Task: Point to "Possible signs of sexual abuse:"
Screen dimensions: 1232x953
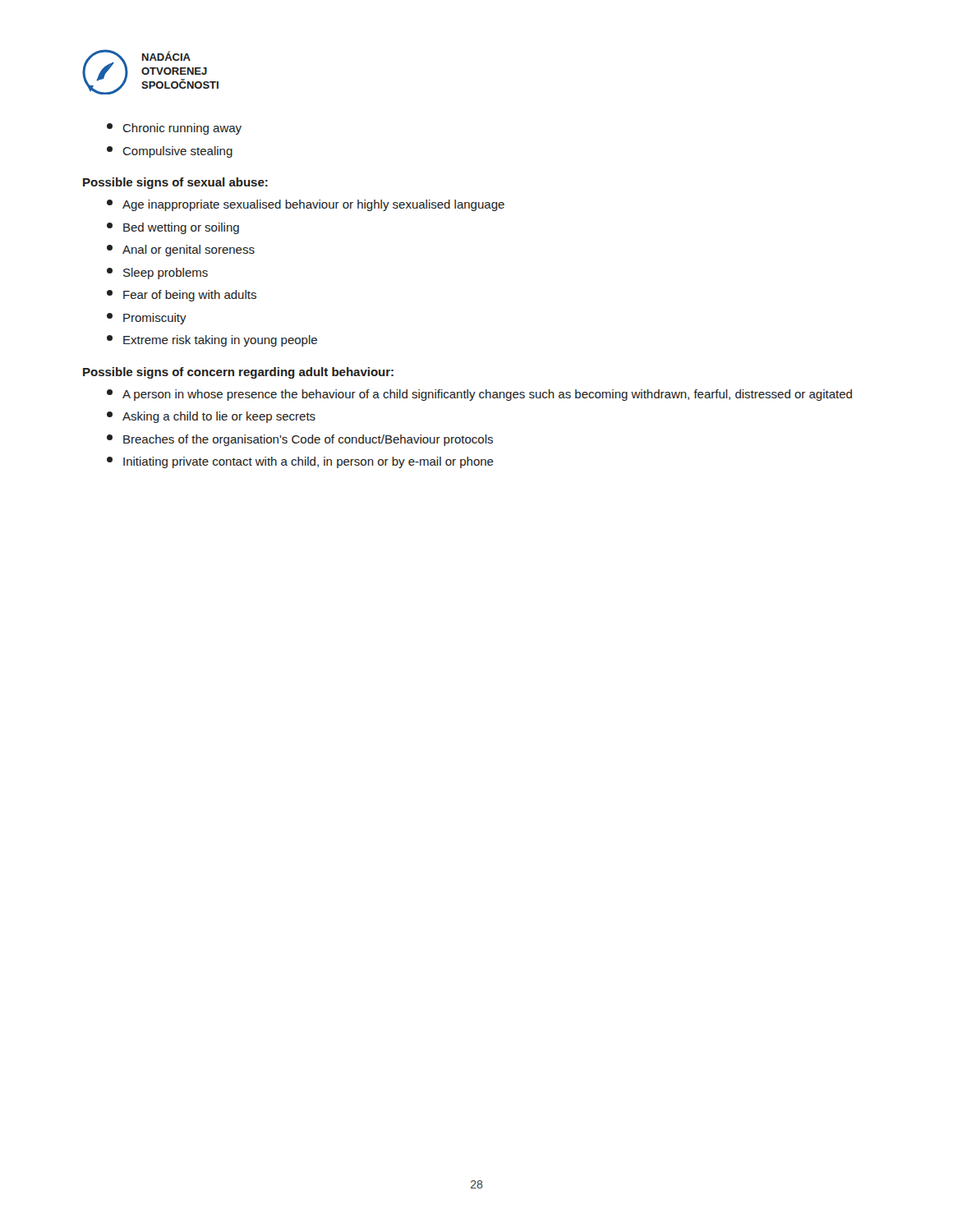Action: click(x=175, y=182)
